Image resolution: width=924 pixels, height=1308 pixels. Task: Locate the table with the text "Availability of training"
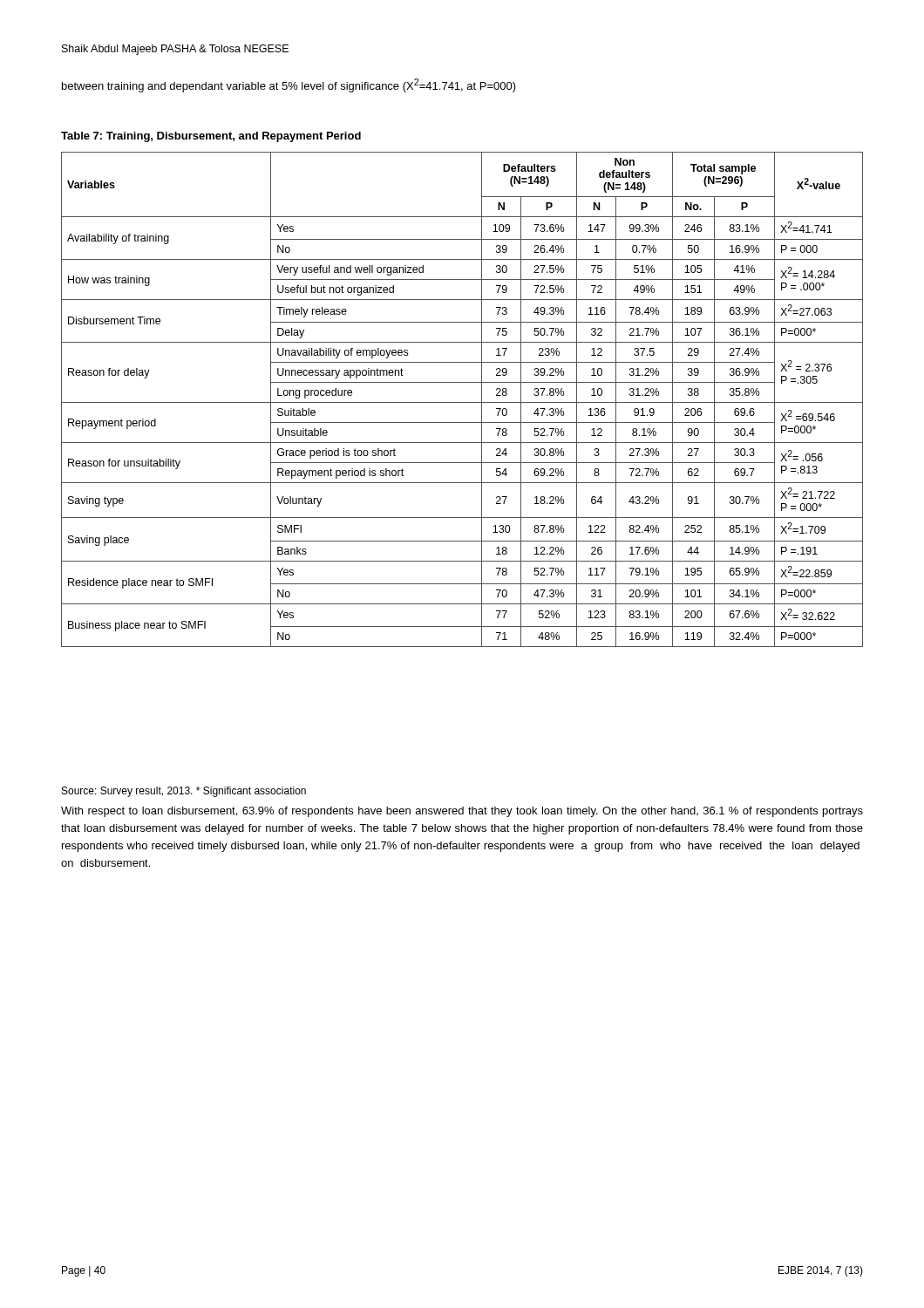[x=462, y=399]
